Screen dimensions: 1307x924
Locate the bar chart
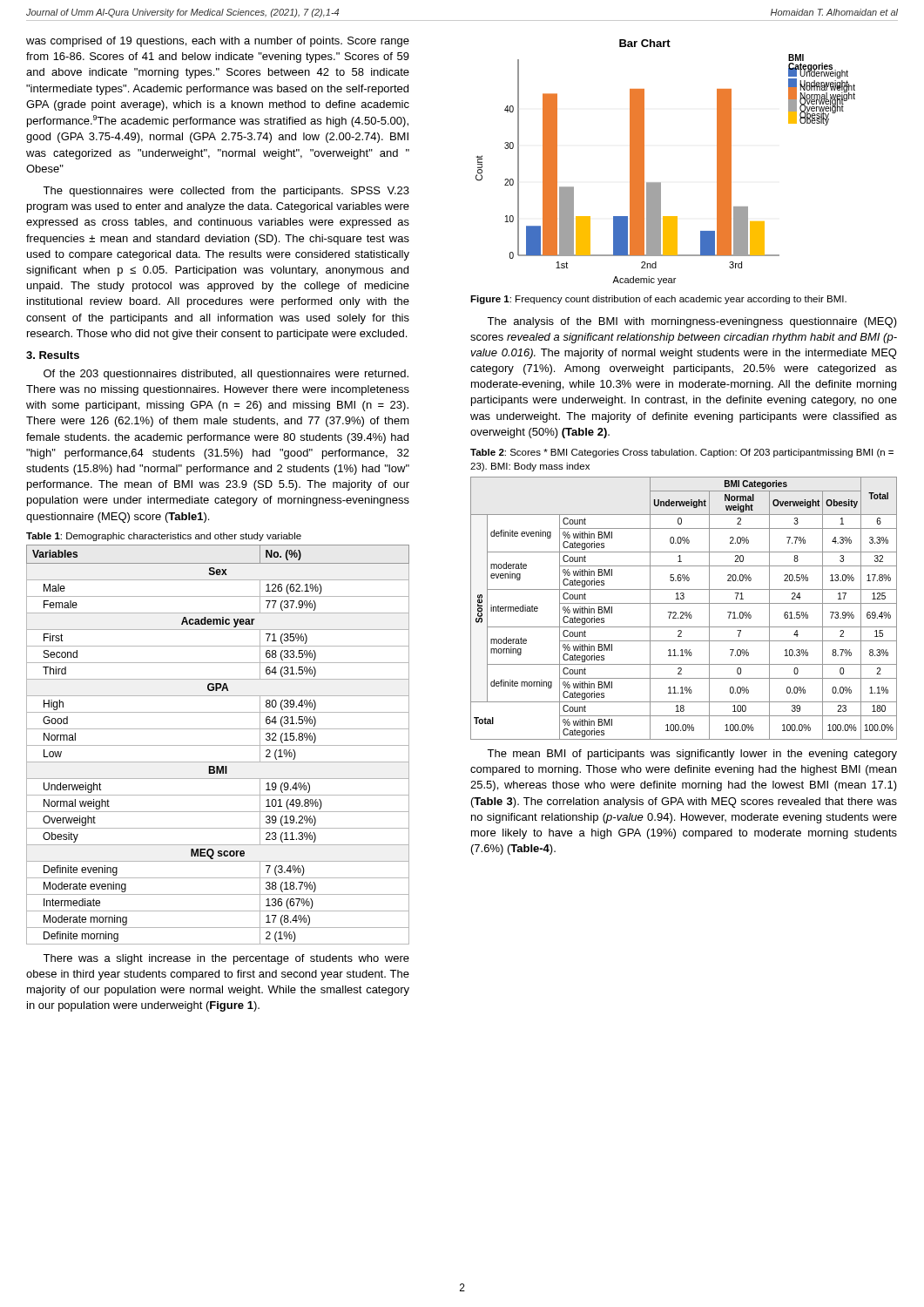pyautogui.click(x=675, y=161)
